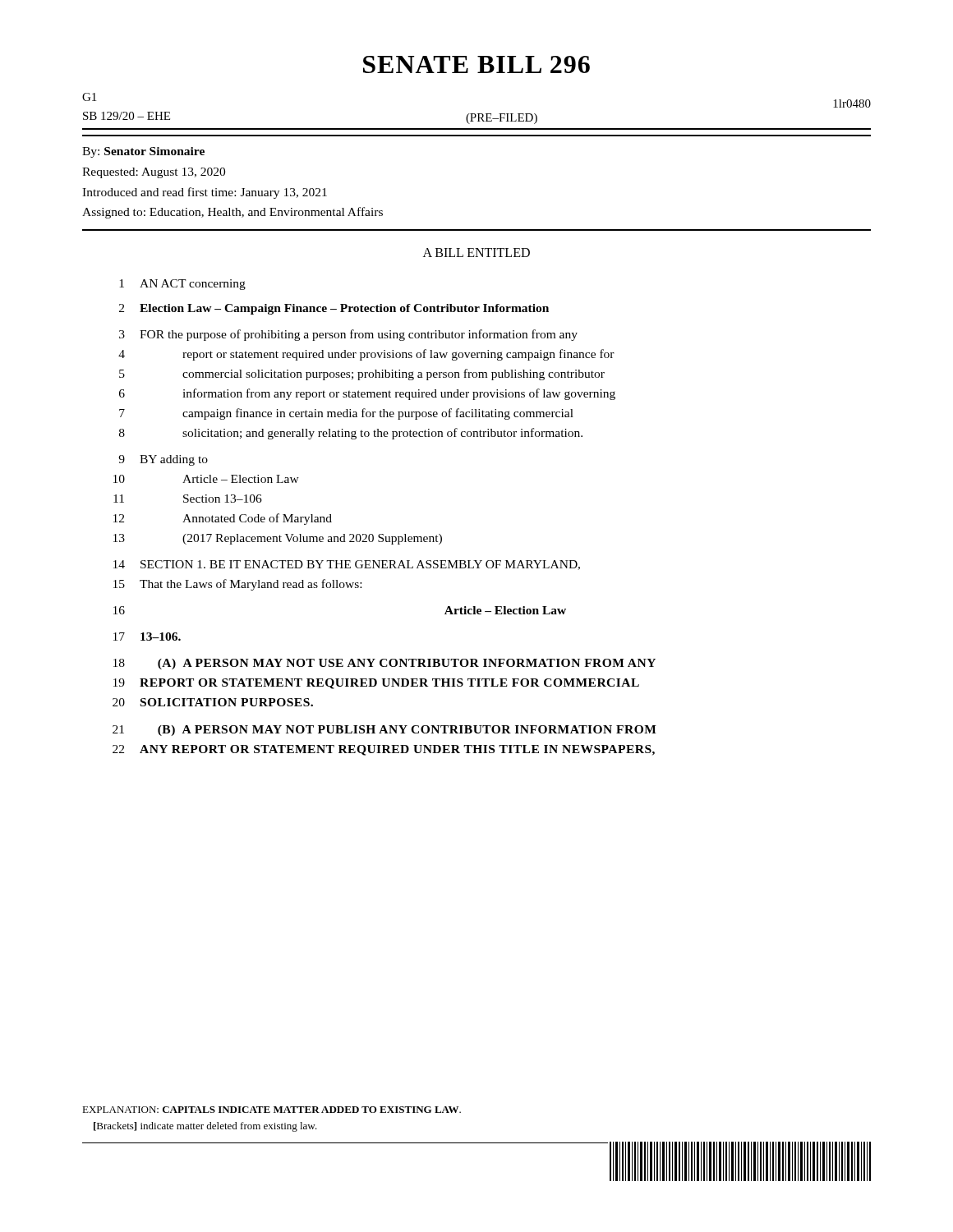This screenshot has height=1232, width=953.
Task: Click the passage that begins "By: Senator Simonaire Requested: August 13,"
Action: [x=143, y=152]
